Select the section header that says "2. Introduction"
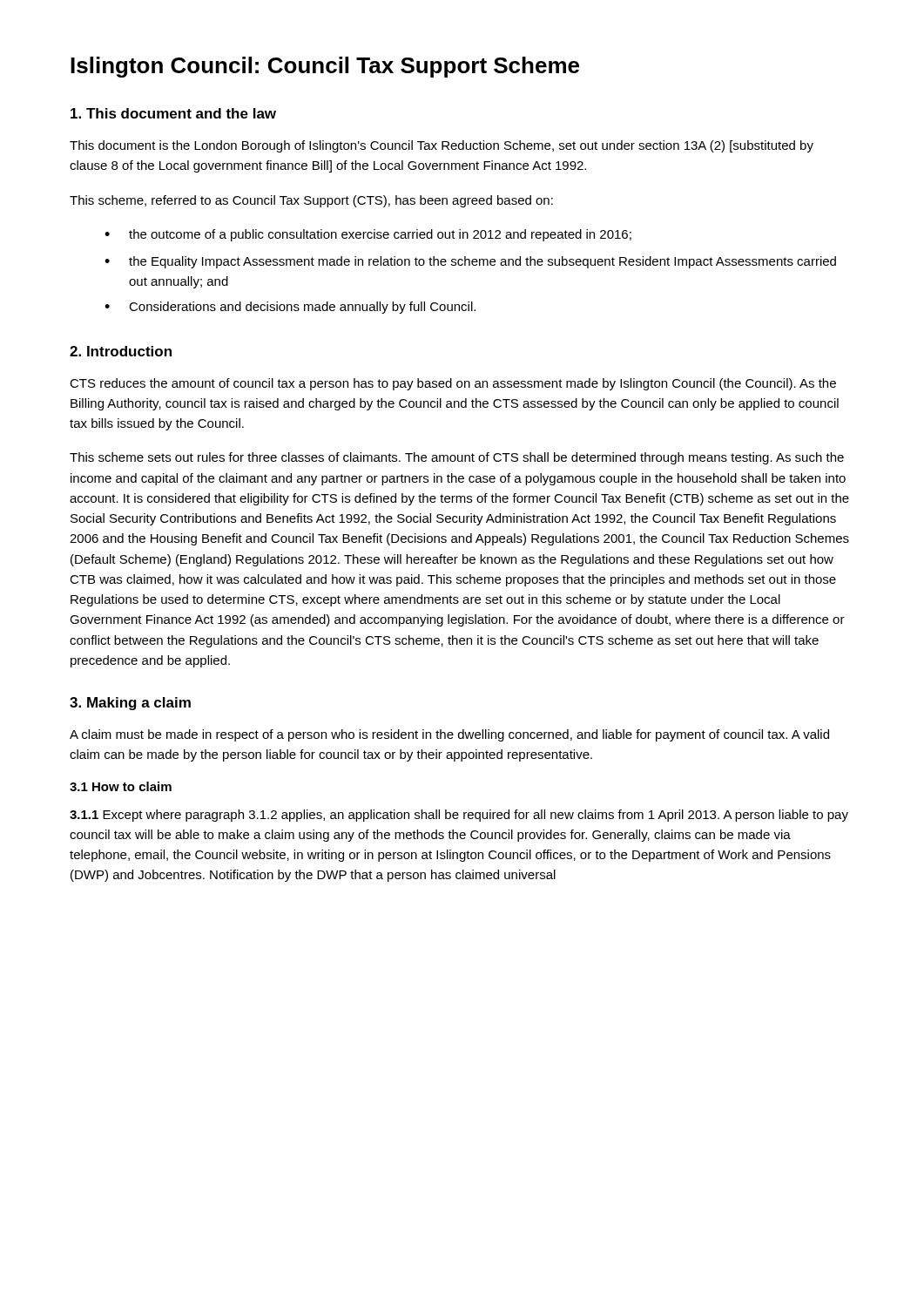 (x=121, y=351)
